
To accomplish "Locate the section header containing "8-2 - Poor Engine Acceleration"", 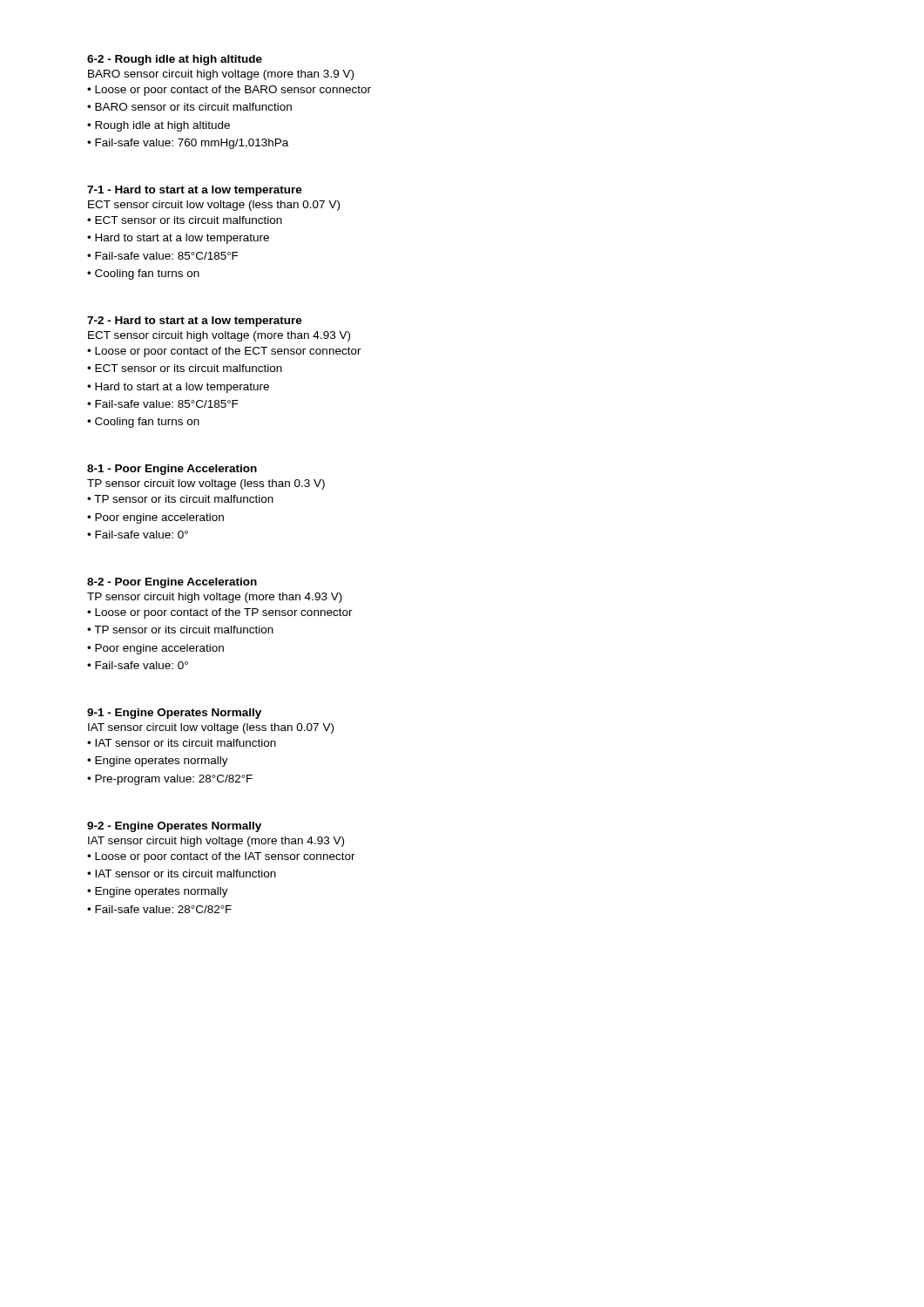I will [x=172, y=582].
